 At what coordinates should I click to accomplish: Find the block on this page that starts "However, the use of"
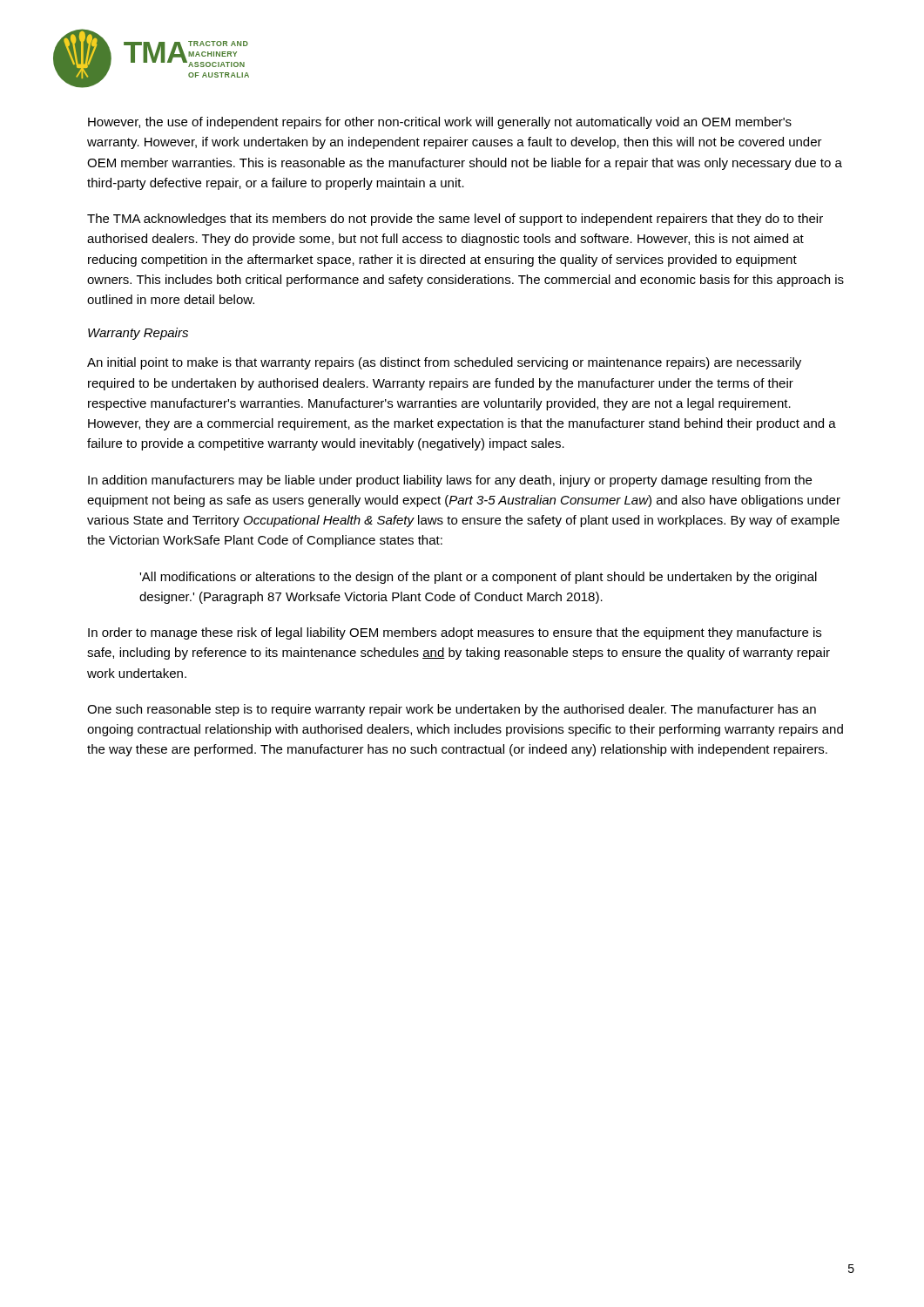tap(465, 152)
